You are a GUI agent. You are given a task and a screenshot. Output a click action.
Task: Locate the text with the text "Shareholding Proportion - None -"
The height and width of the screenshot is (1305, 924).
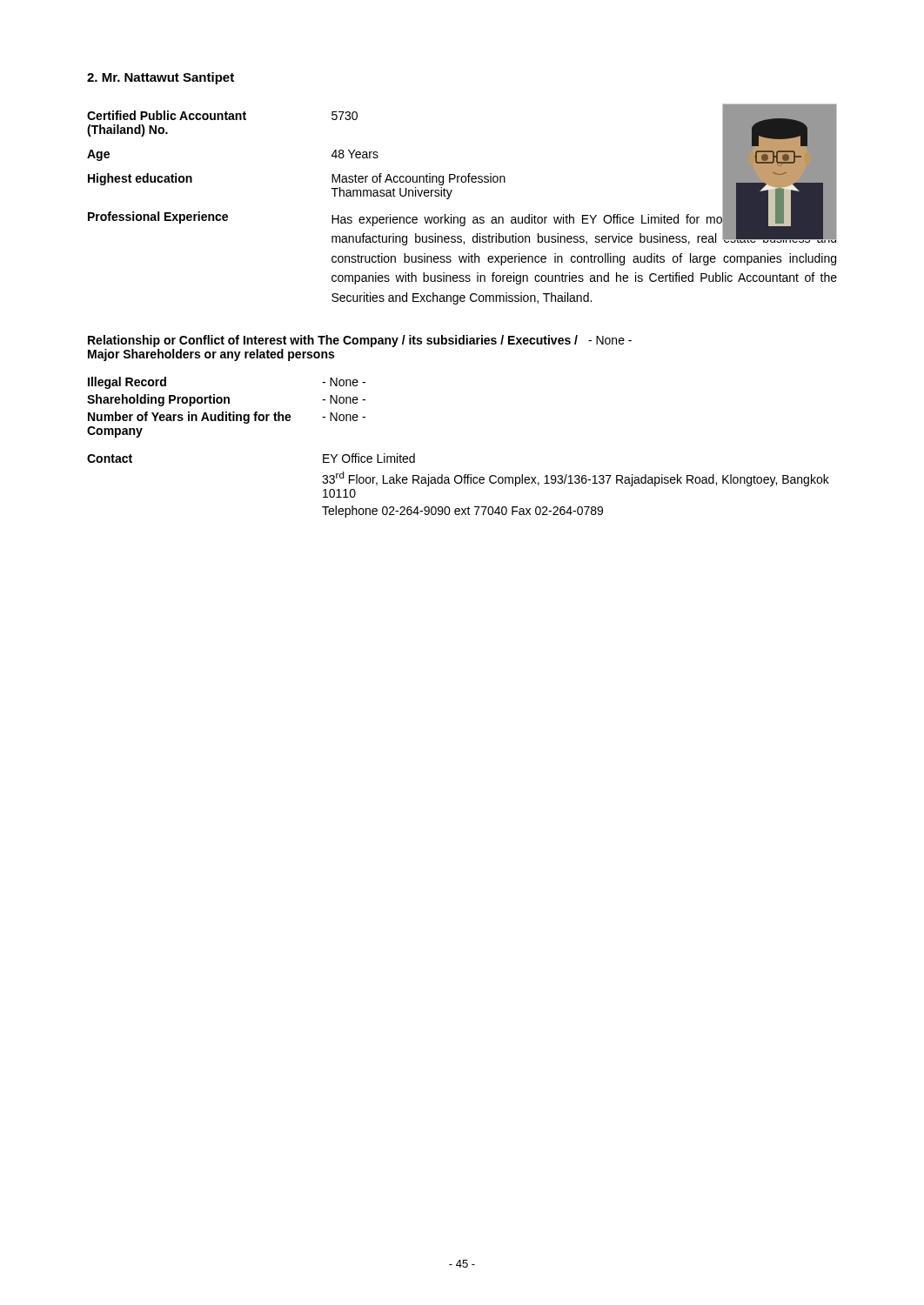226,400
